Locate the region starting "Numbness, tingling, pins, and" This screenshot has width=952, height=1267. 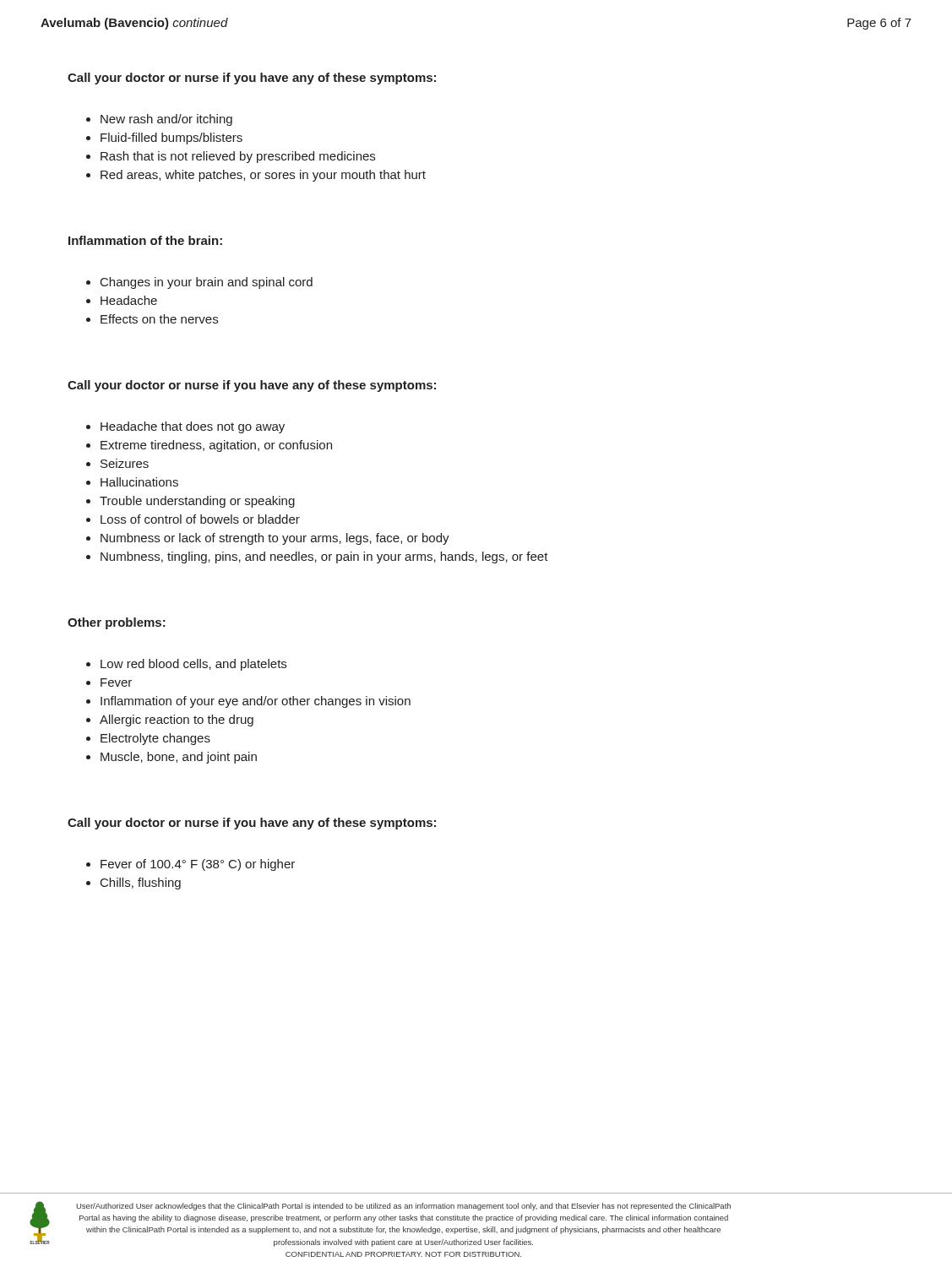(324, 556)
